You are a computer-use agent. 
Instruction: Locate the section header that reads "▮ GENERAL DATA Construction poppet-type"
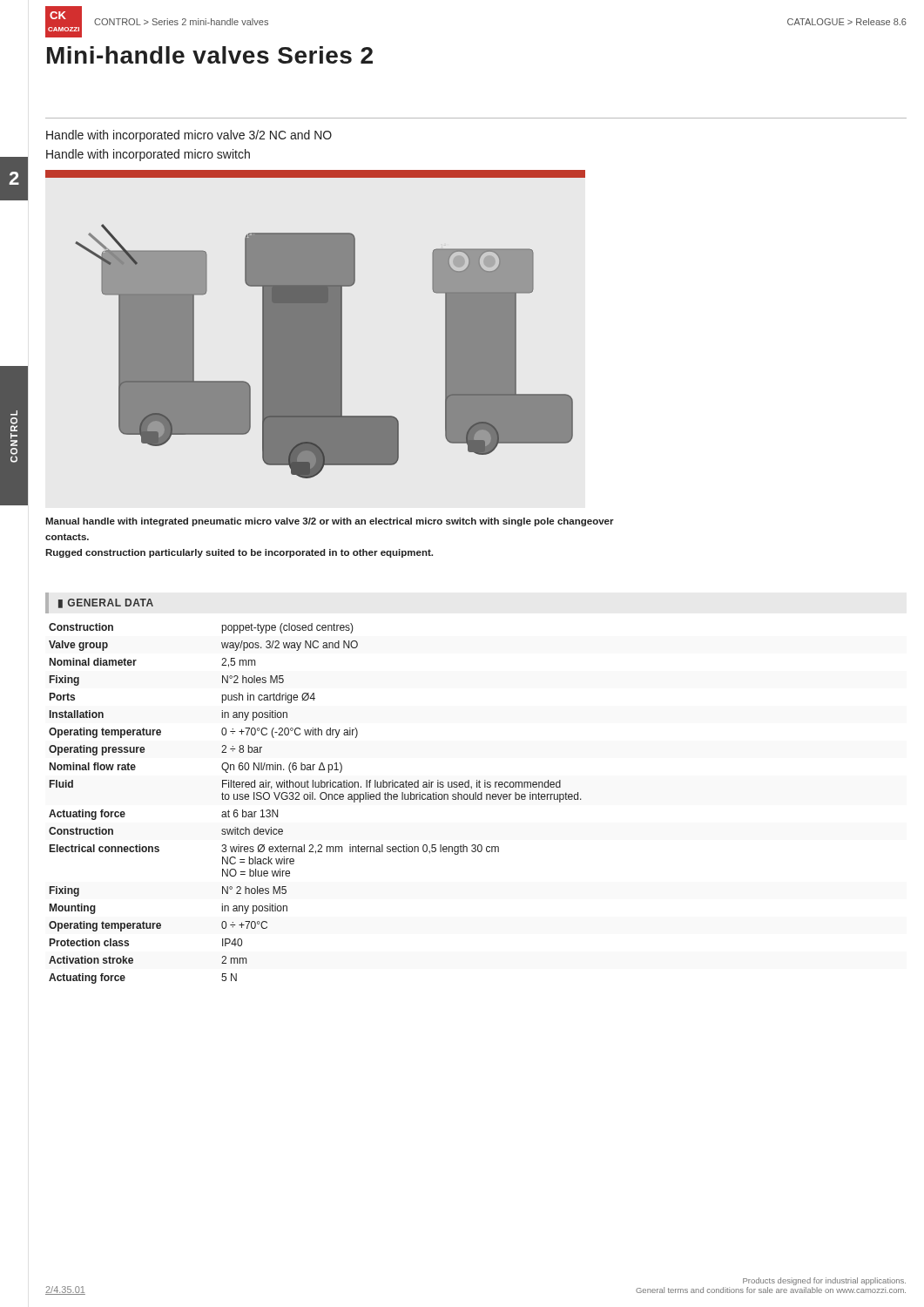pos(476,789)
